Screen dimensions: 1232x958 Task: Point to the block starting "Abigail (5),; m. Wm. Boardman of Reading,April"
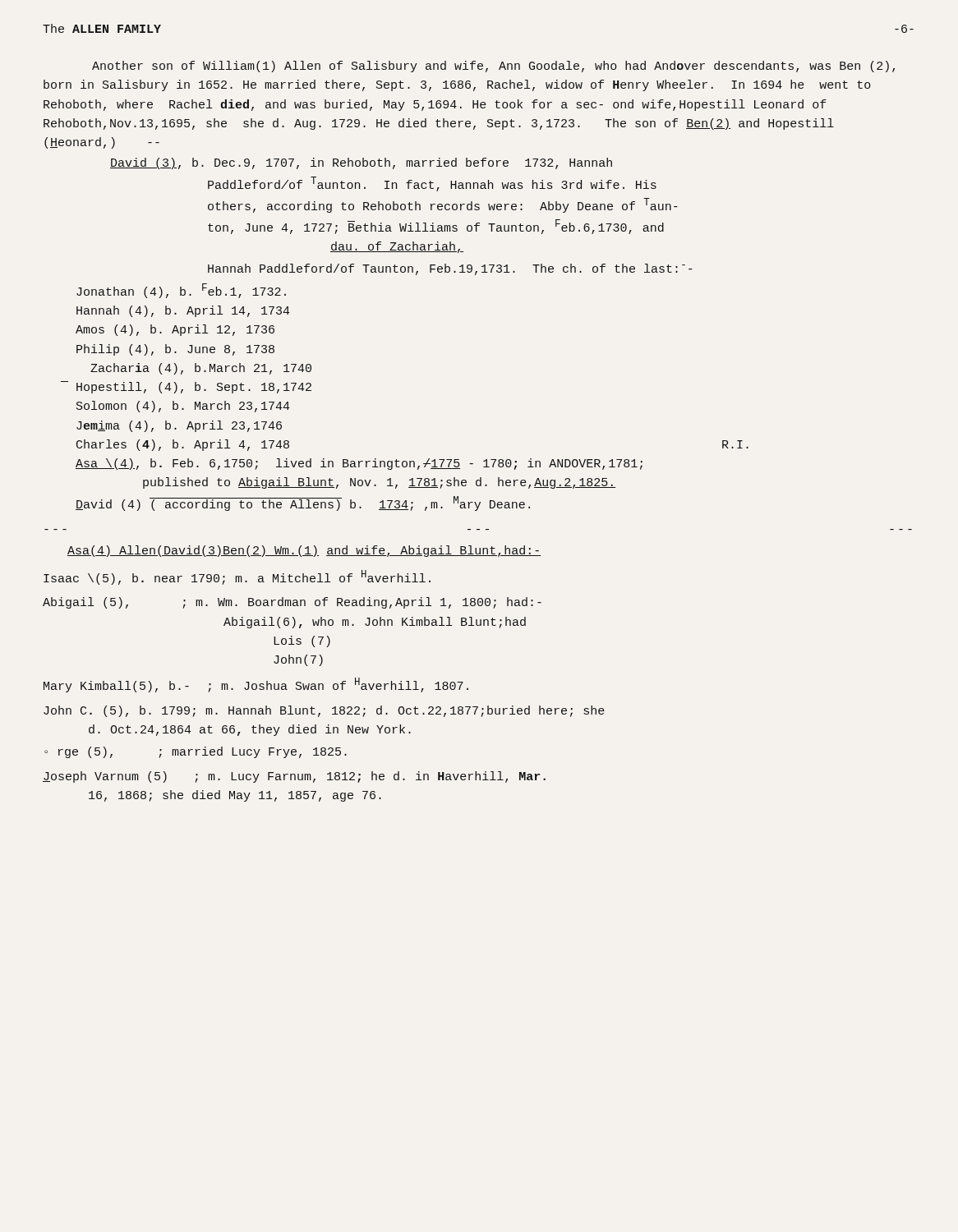293,632
